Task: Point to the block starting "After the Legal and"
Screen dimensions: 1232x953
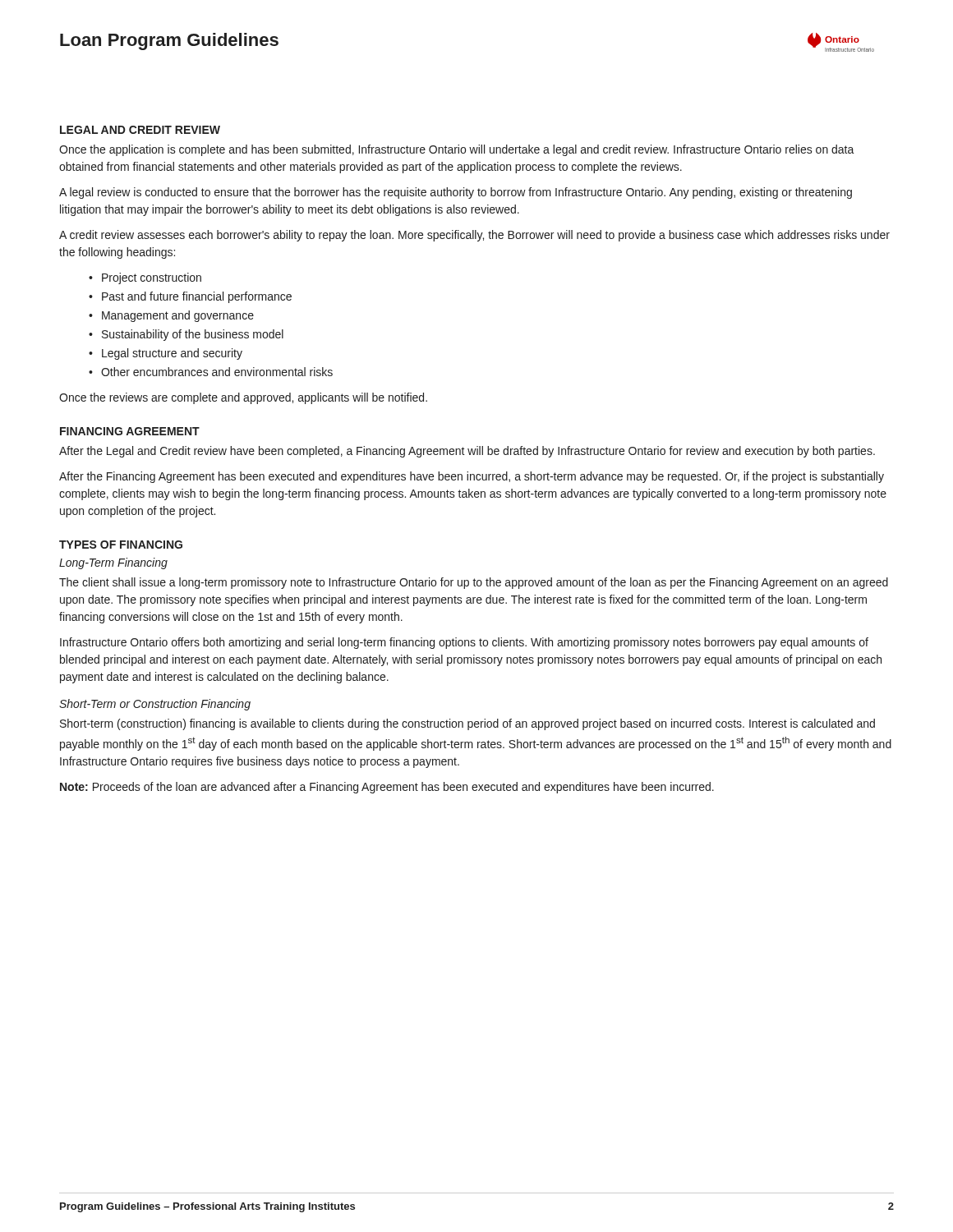Action: pos(467,451)
